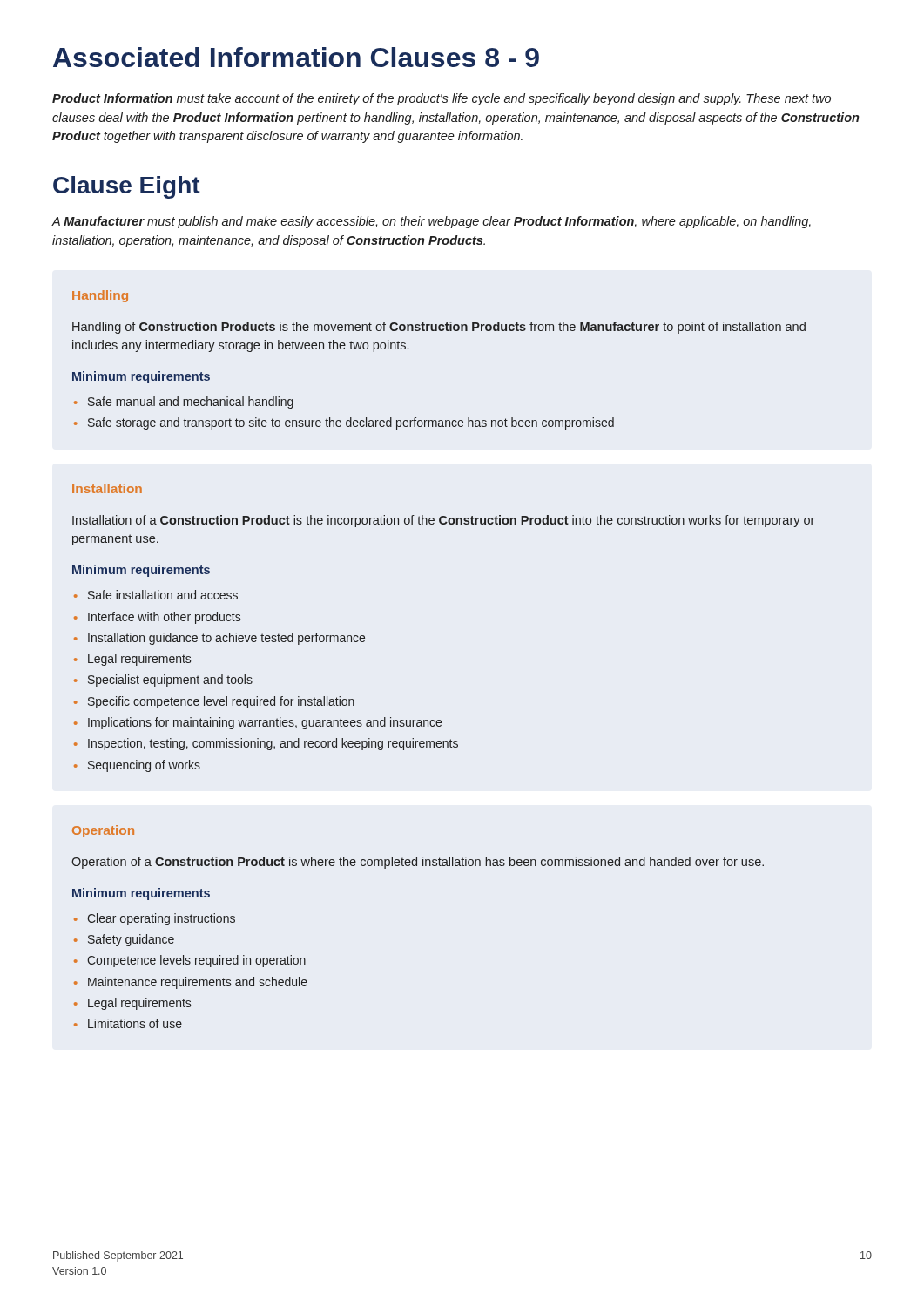
Task: Navigate to the passage starting "Safe manual and mechanical handling"
Action: coord(190,402)
